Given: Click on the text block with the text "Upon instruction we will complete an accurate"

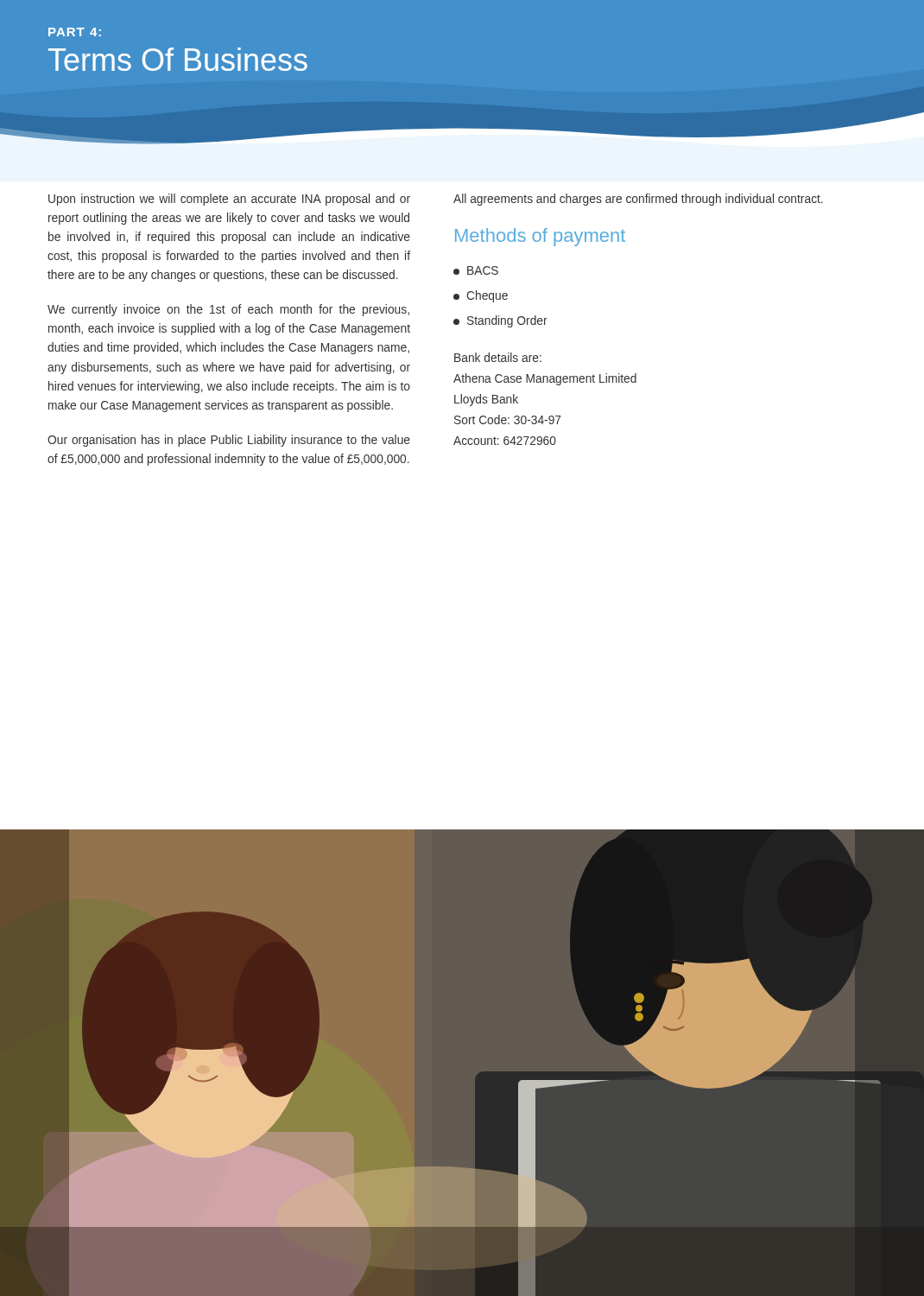Looking at the screenshot, I should click(229, 237).
